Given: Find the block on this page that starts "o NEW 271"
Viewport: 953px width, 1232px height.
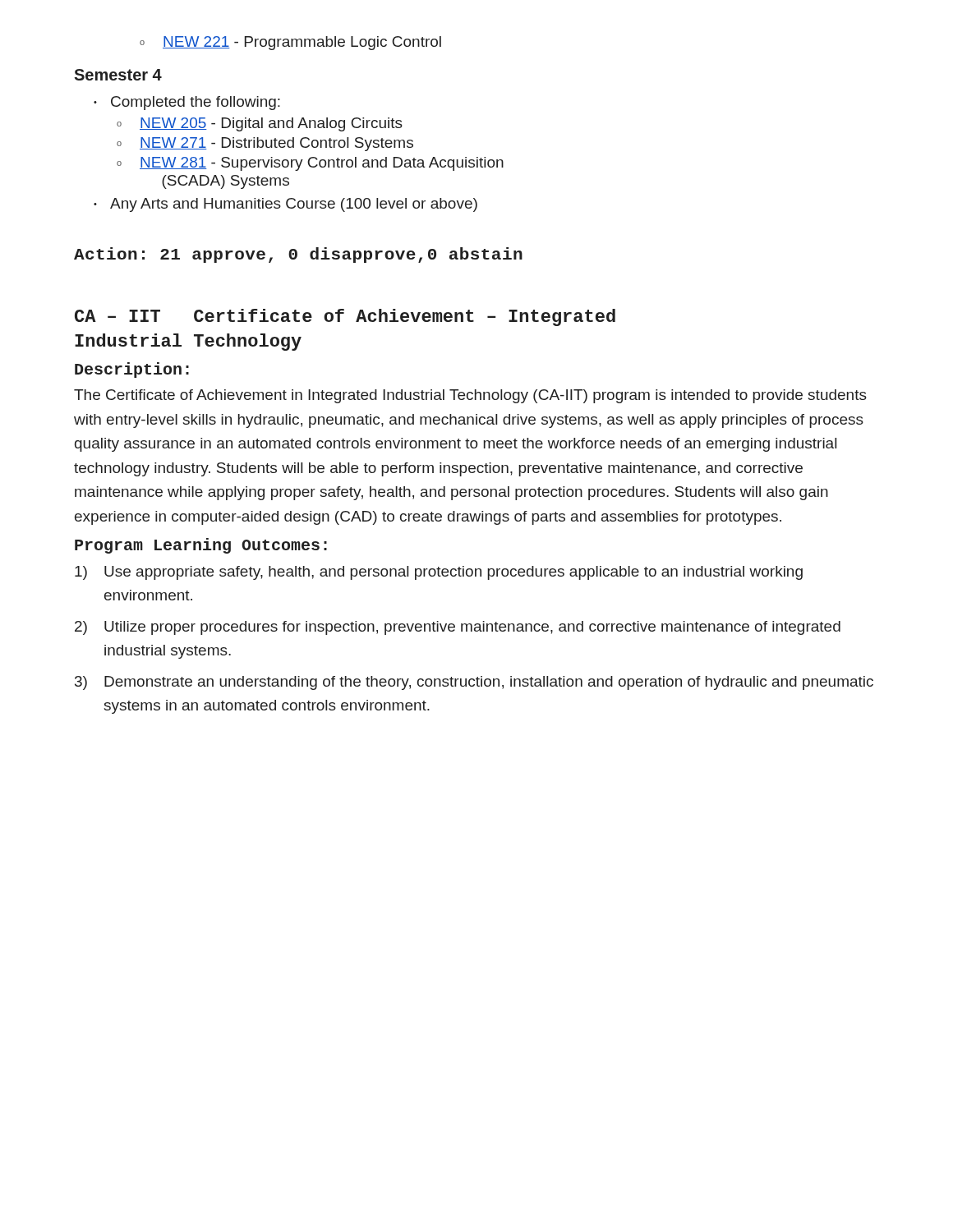Looking at the screenshot, I should (265, 143).
